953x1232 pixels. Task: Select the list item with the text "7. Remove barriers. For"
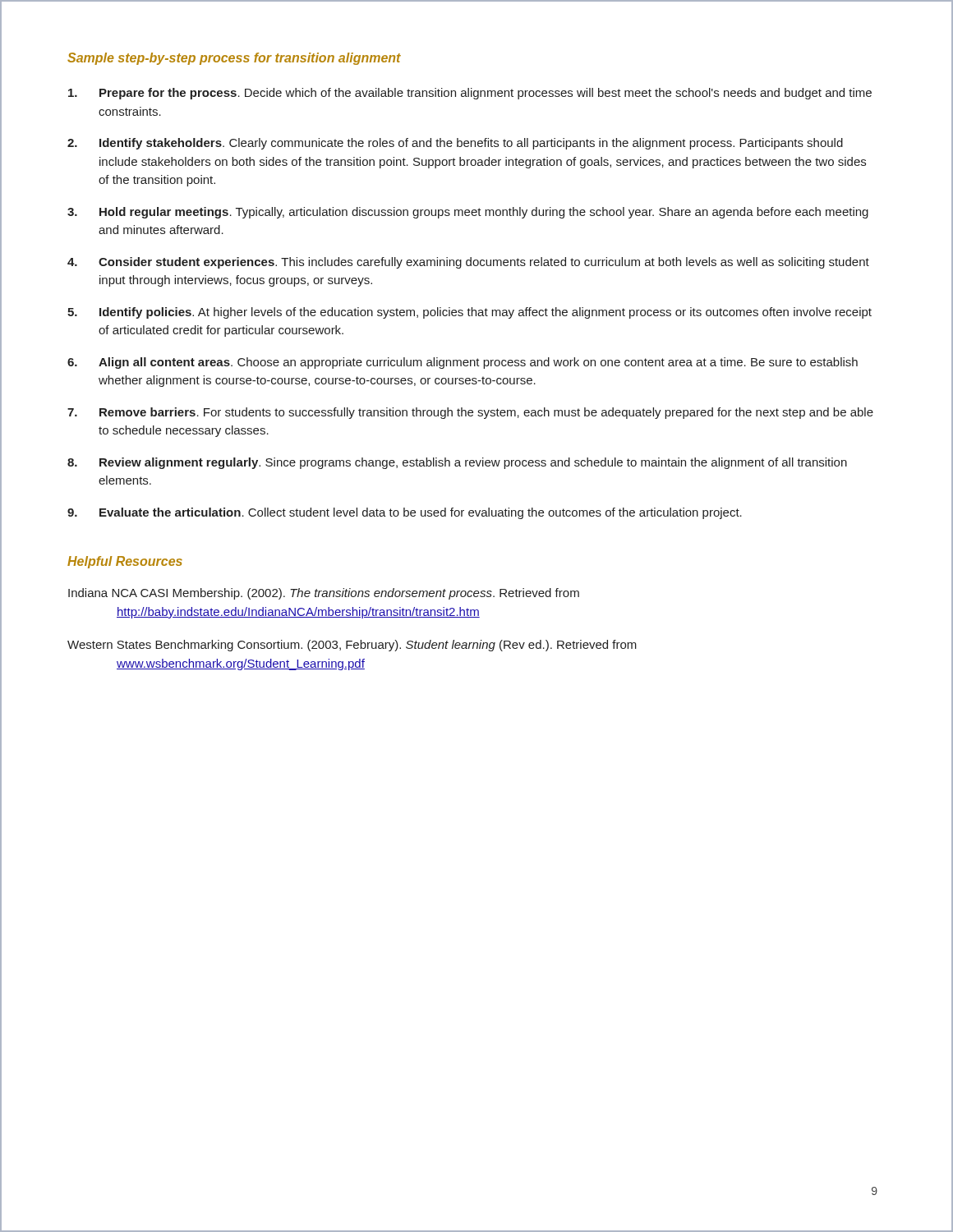[x=472, y=421]
